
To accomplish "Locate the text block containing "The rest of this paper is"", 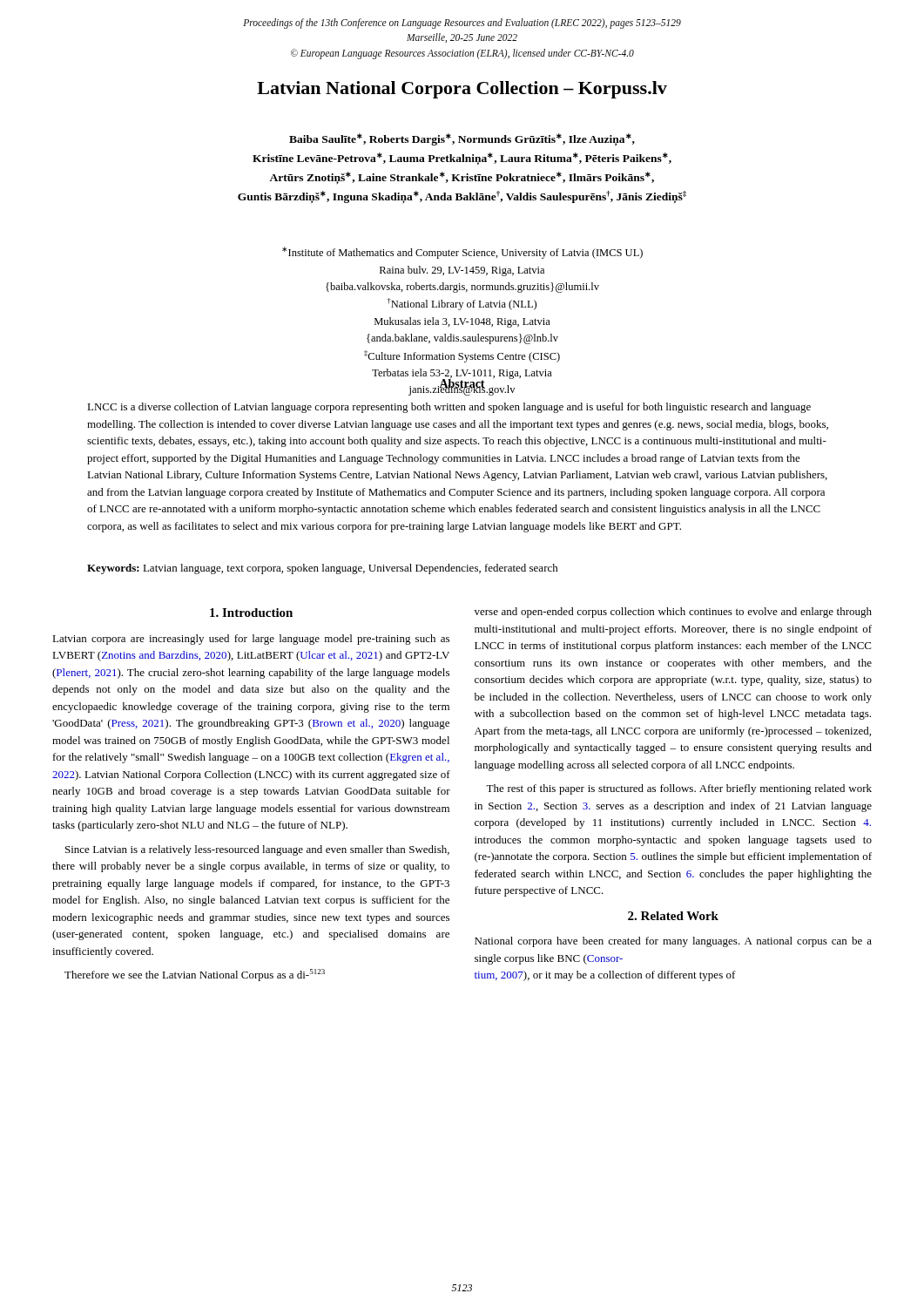I will 673,839.
